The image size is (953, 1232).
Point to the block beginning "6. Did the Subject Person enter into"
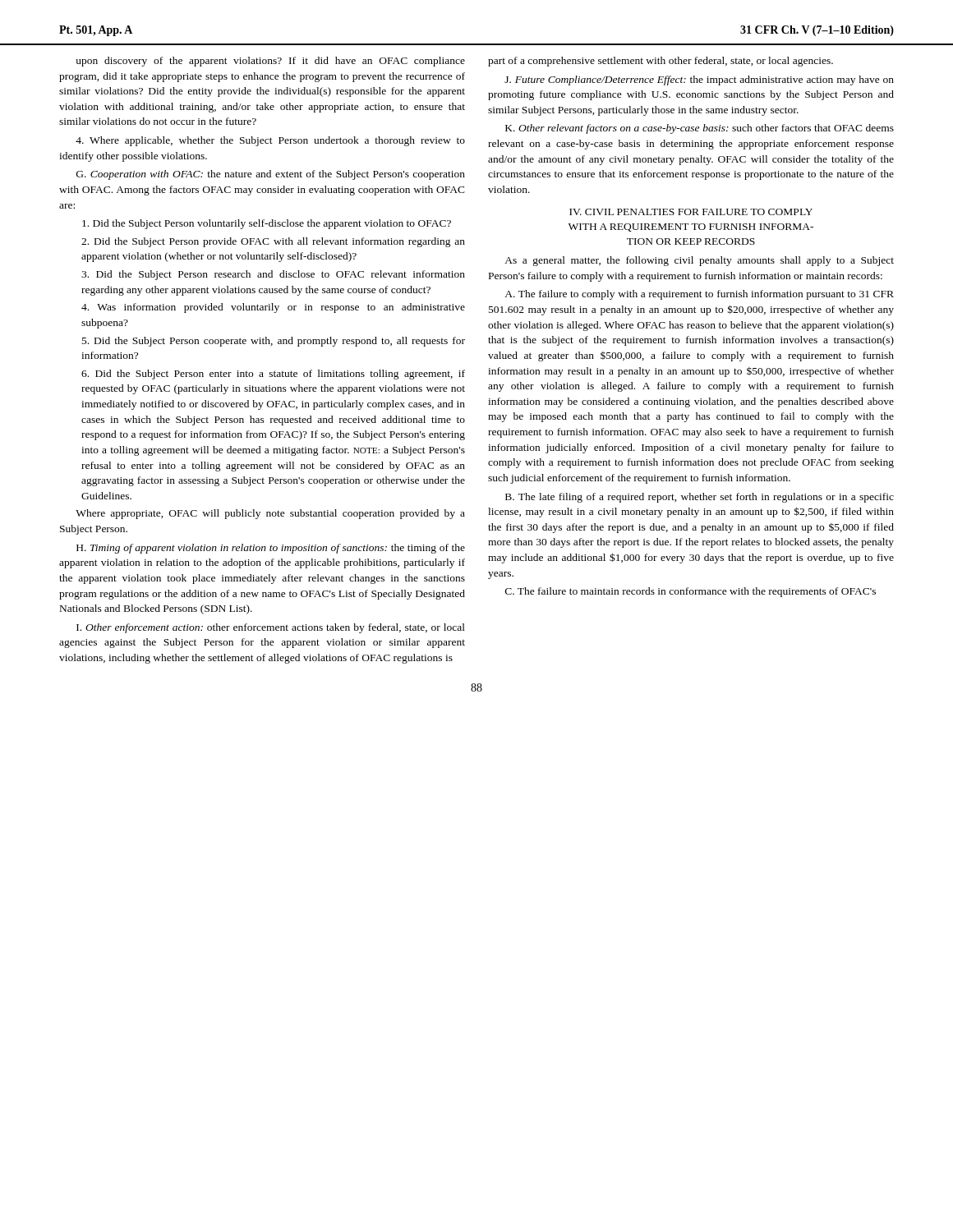point(262,435)
